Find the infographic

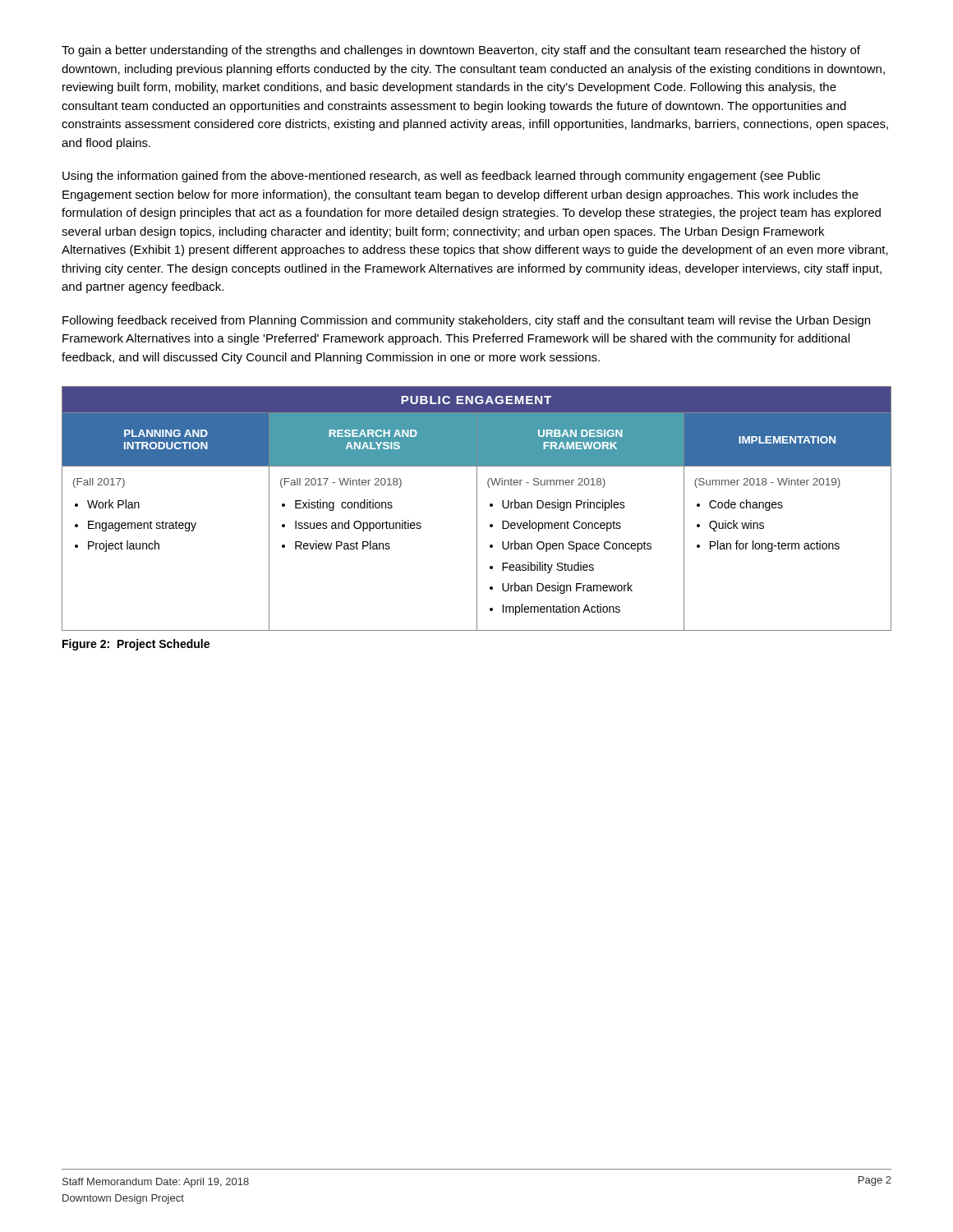pyautogui.click(x=476, y=508)
